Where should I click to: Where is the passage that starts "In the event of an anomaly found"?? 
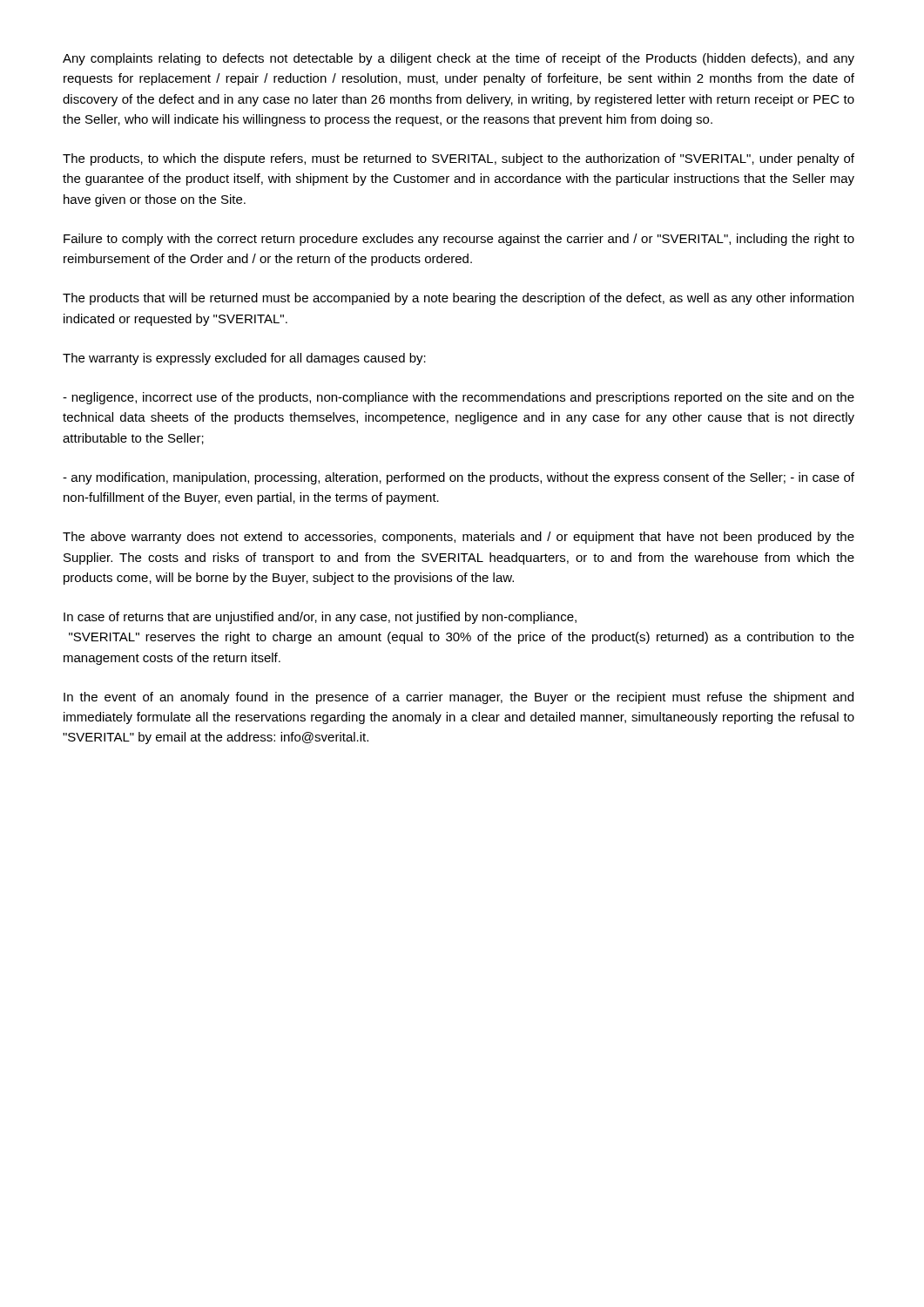(459, 717)
